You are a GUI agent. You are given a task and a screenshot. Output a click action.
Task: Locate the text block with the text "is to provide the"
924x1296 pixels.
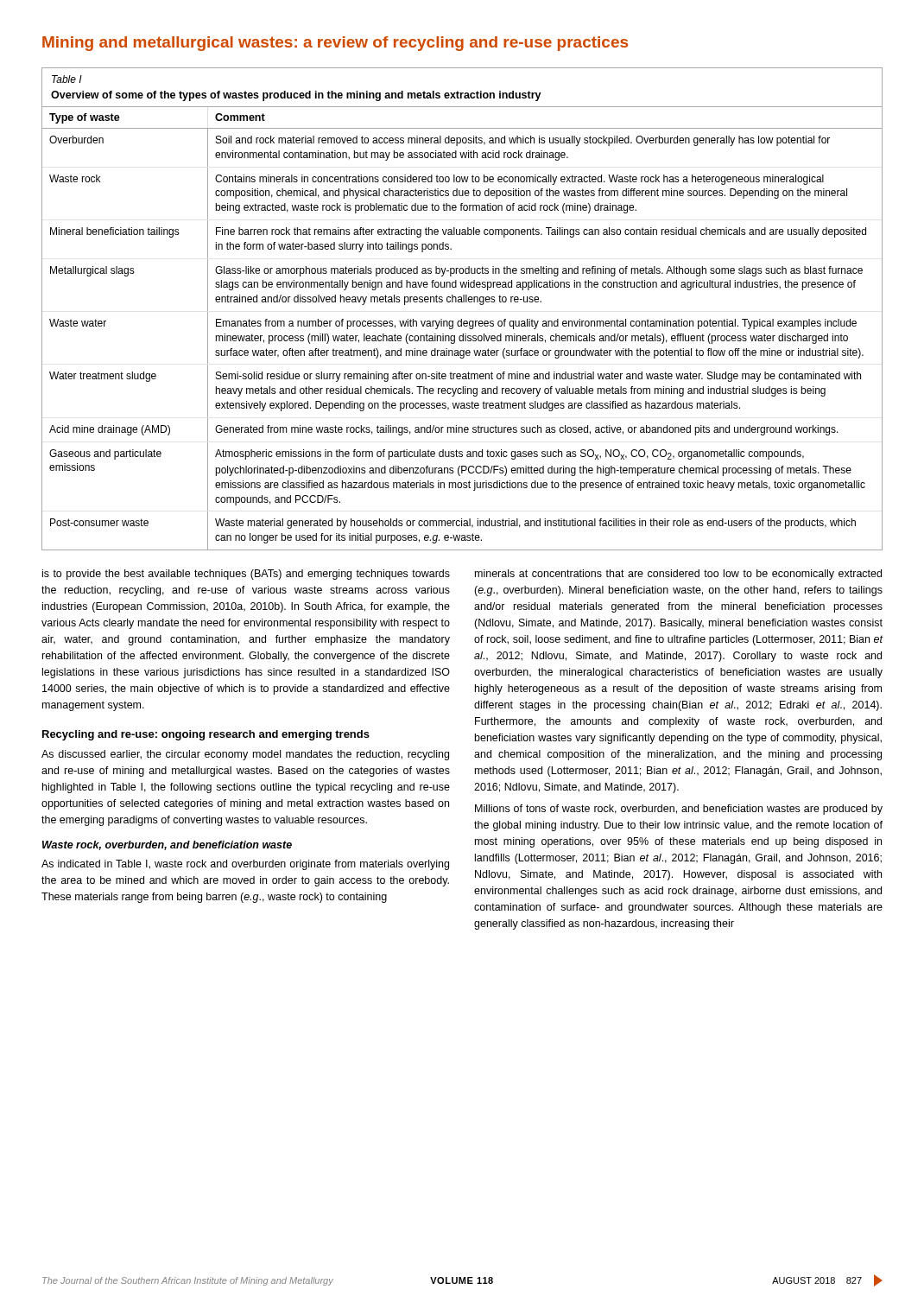coord(246,640)
